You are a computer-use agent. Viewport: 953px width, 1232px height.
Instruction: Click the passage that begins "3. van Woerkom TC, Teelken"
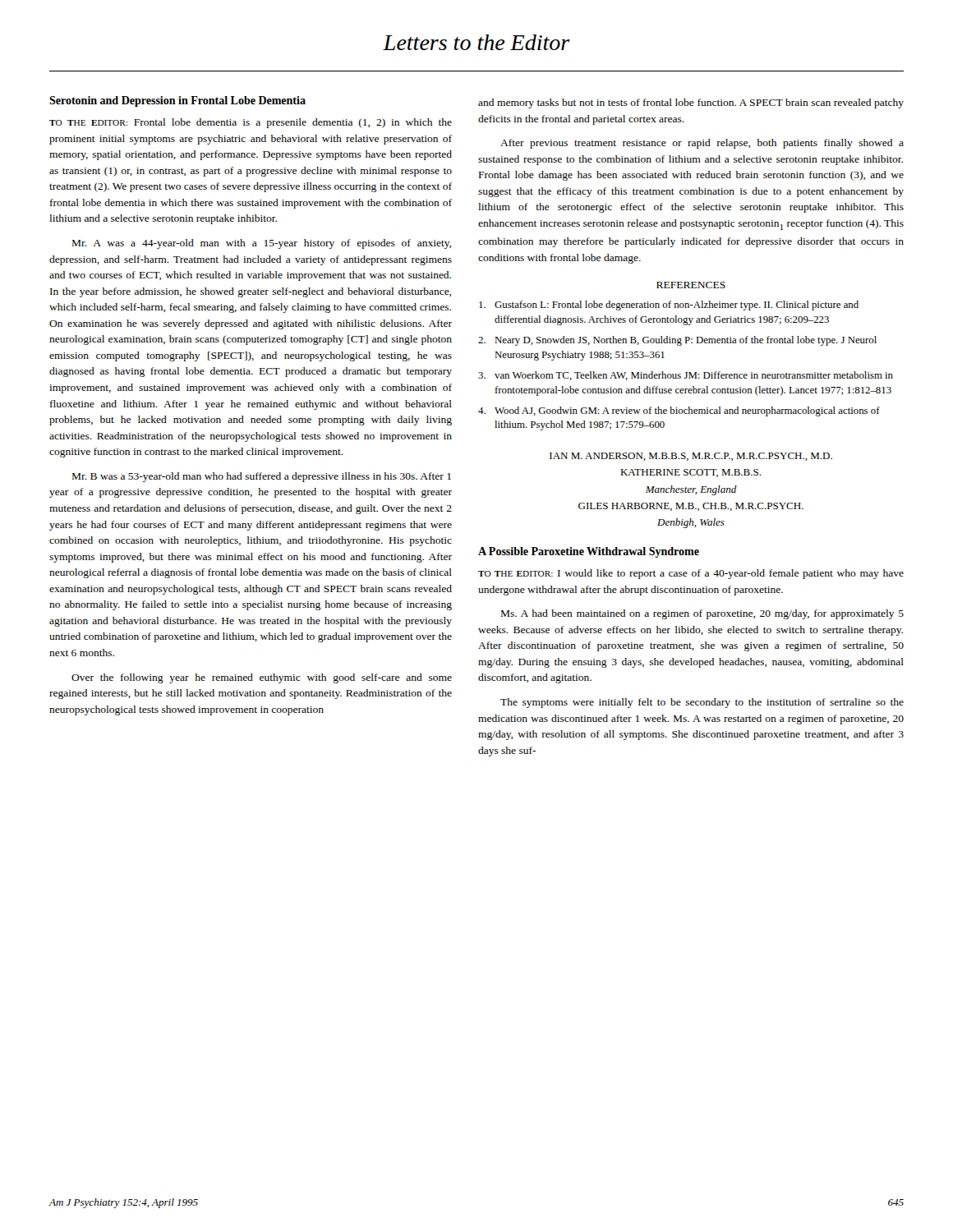[691, 383]
